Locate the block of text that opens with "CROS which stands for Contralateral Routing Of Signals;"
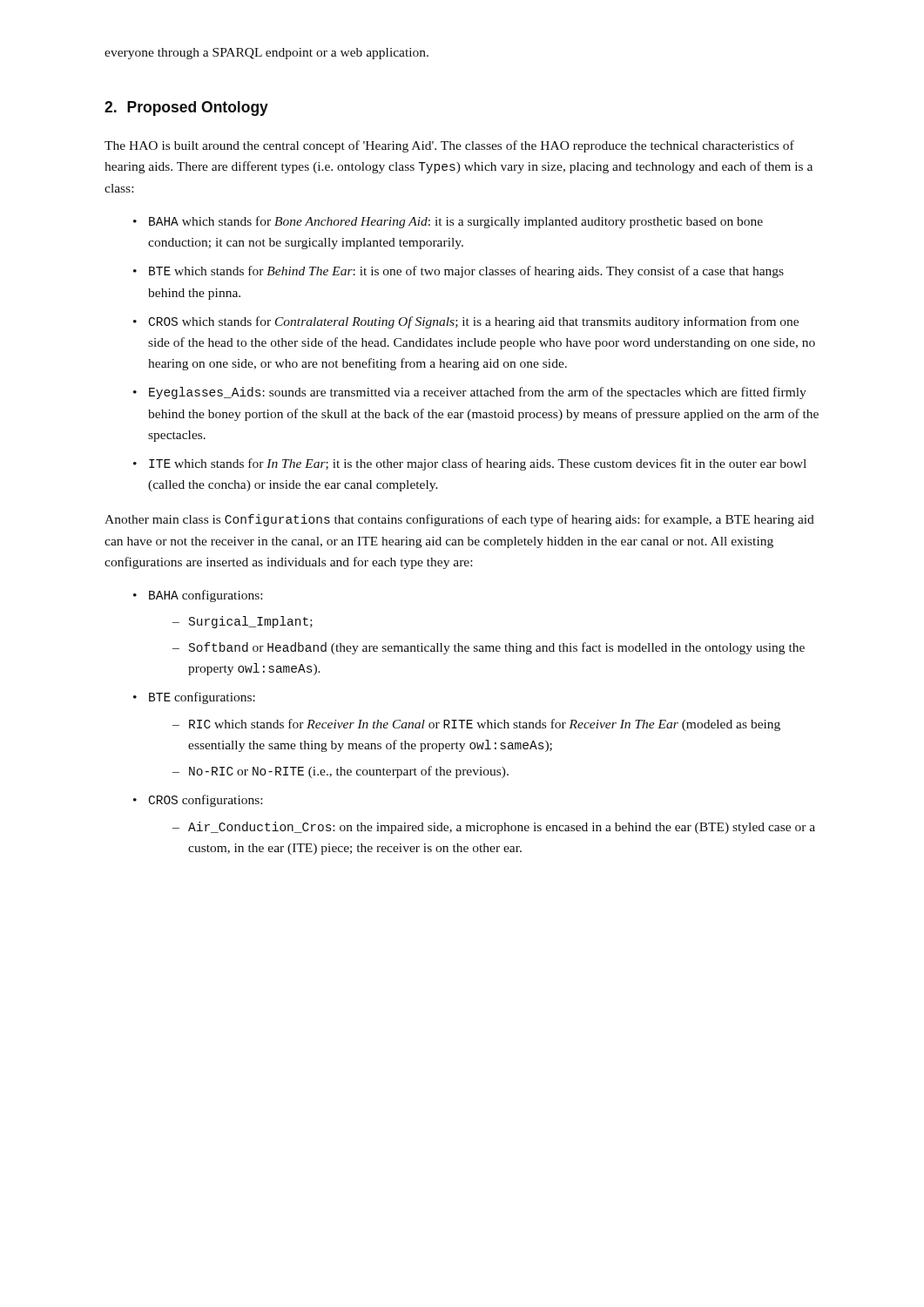 [482, 342]
